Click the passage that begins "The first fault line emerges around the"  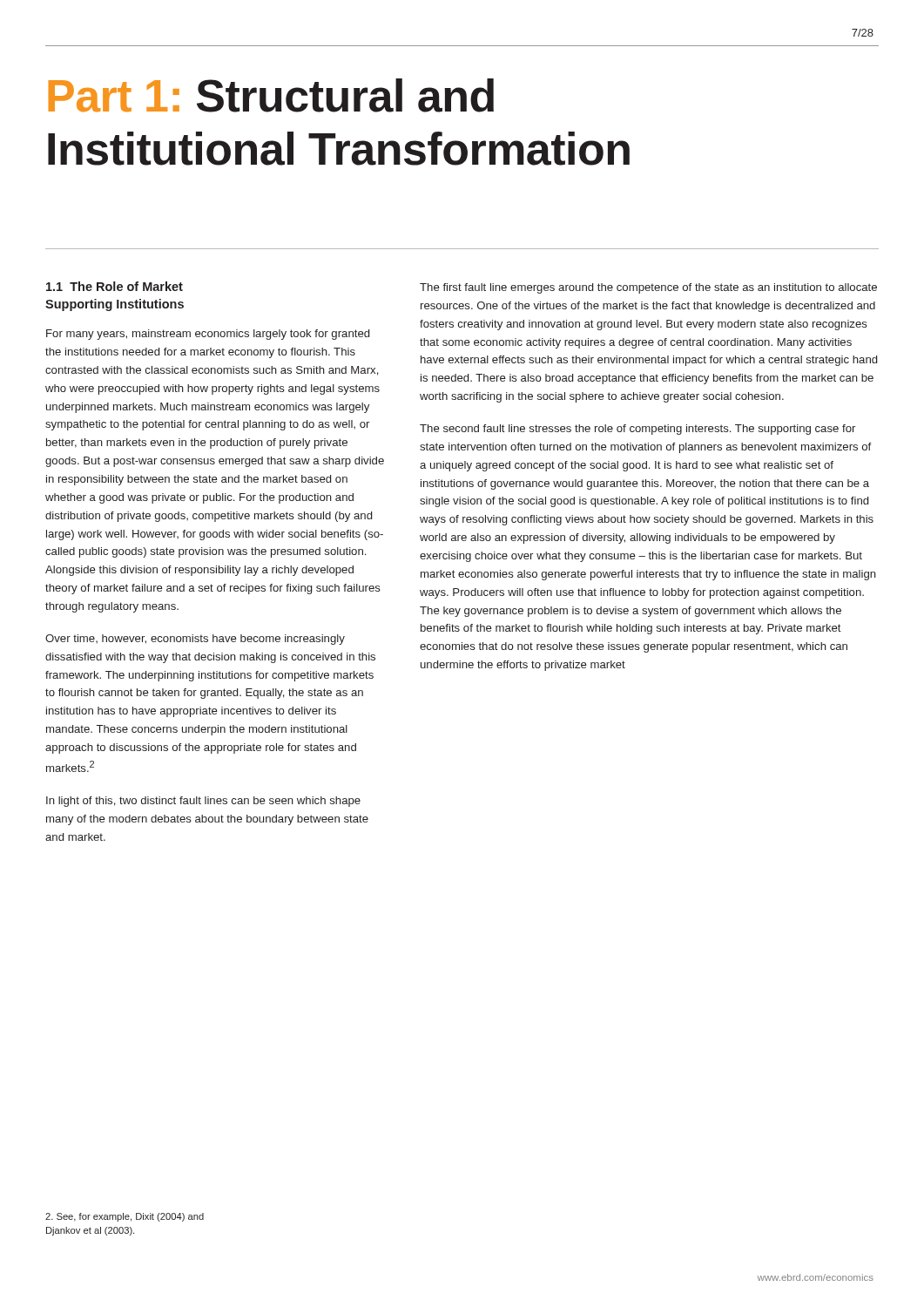[649, 342]
